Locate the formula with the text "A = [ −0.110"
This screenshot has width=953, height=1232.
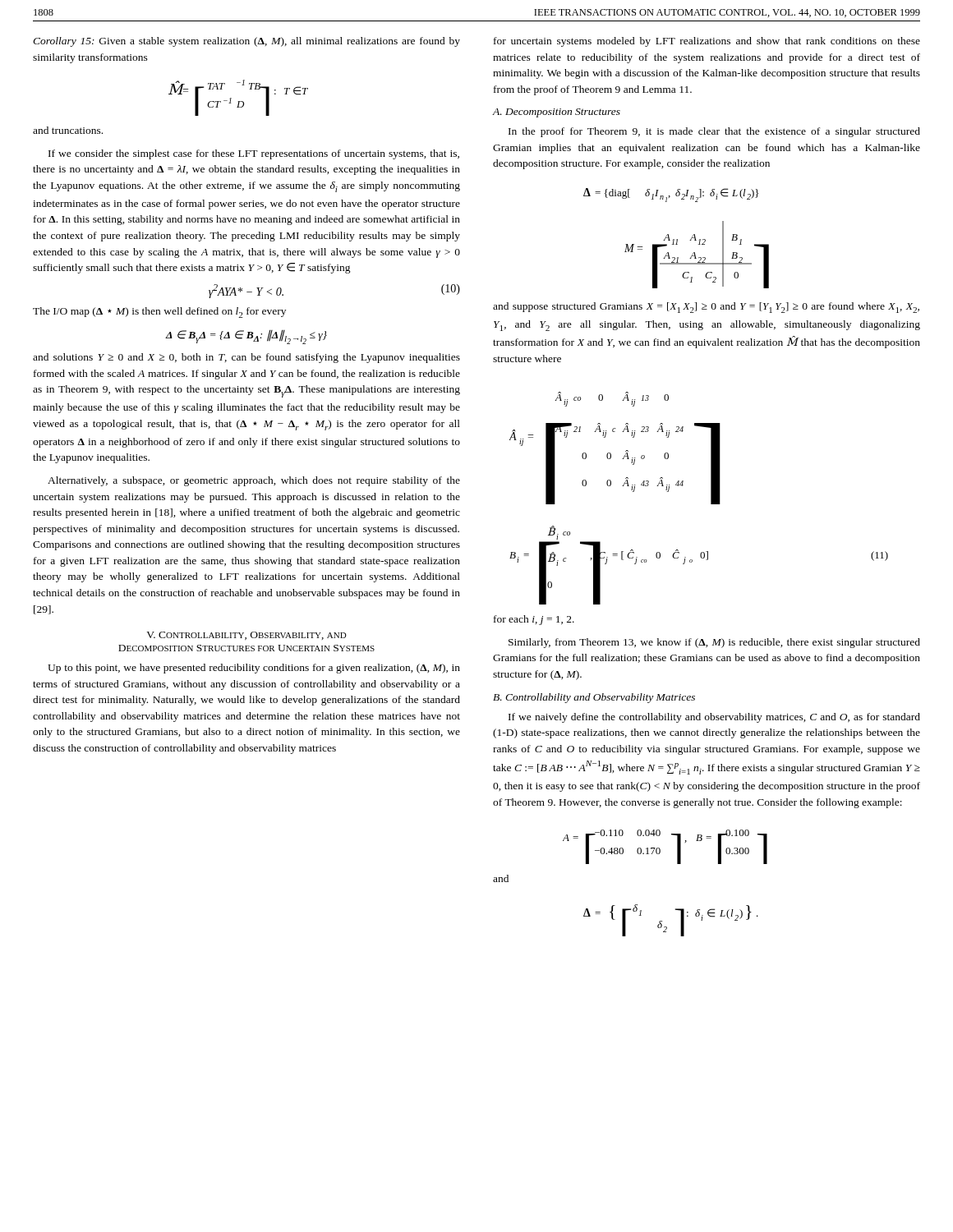pos(707,842)
